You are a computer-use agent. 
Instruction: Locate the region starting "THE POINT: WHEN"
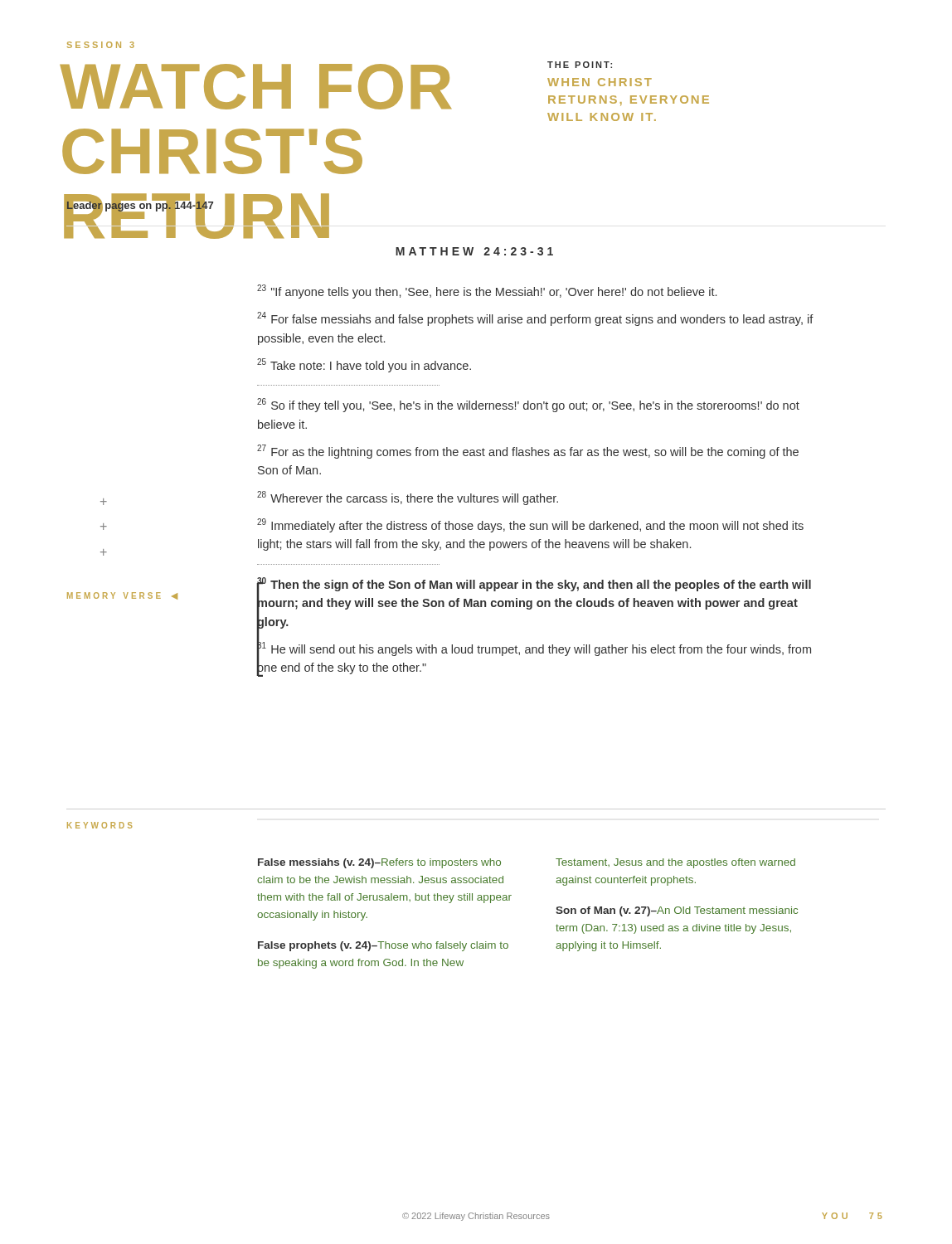coord(705,92)
